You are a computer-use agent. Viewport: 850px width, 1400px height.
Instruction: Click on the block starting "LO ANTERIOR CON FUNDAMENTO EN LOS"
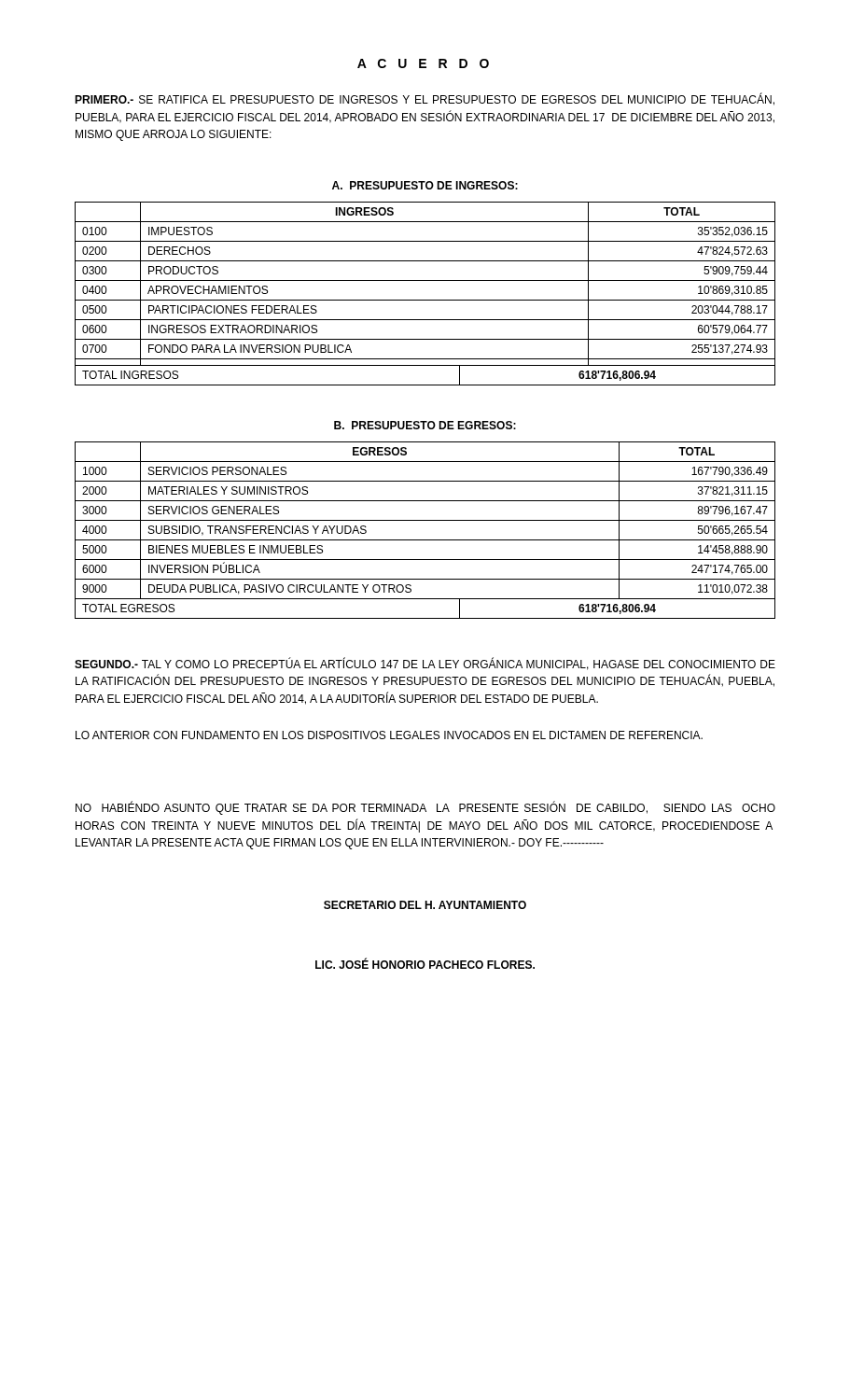(389, 735)
